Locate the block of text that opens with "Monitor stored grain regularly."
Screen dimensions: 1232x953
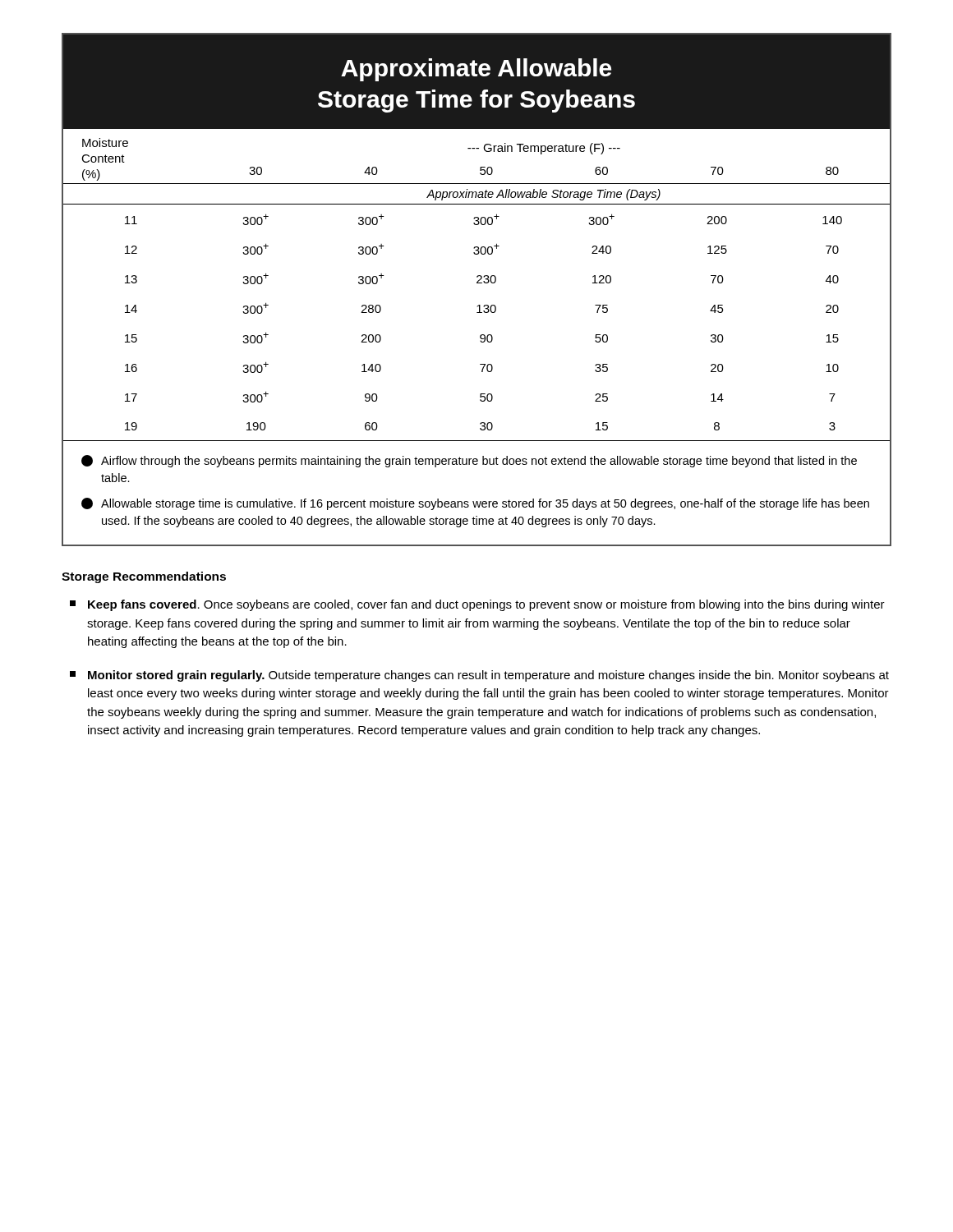pyautogui.click(x=481, y=703)
